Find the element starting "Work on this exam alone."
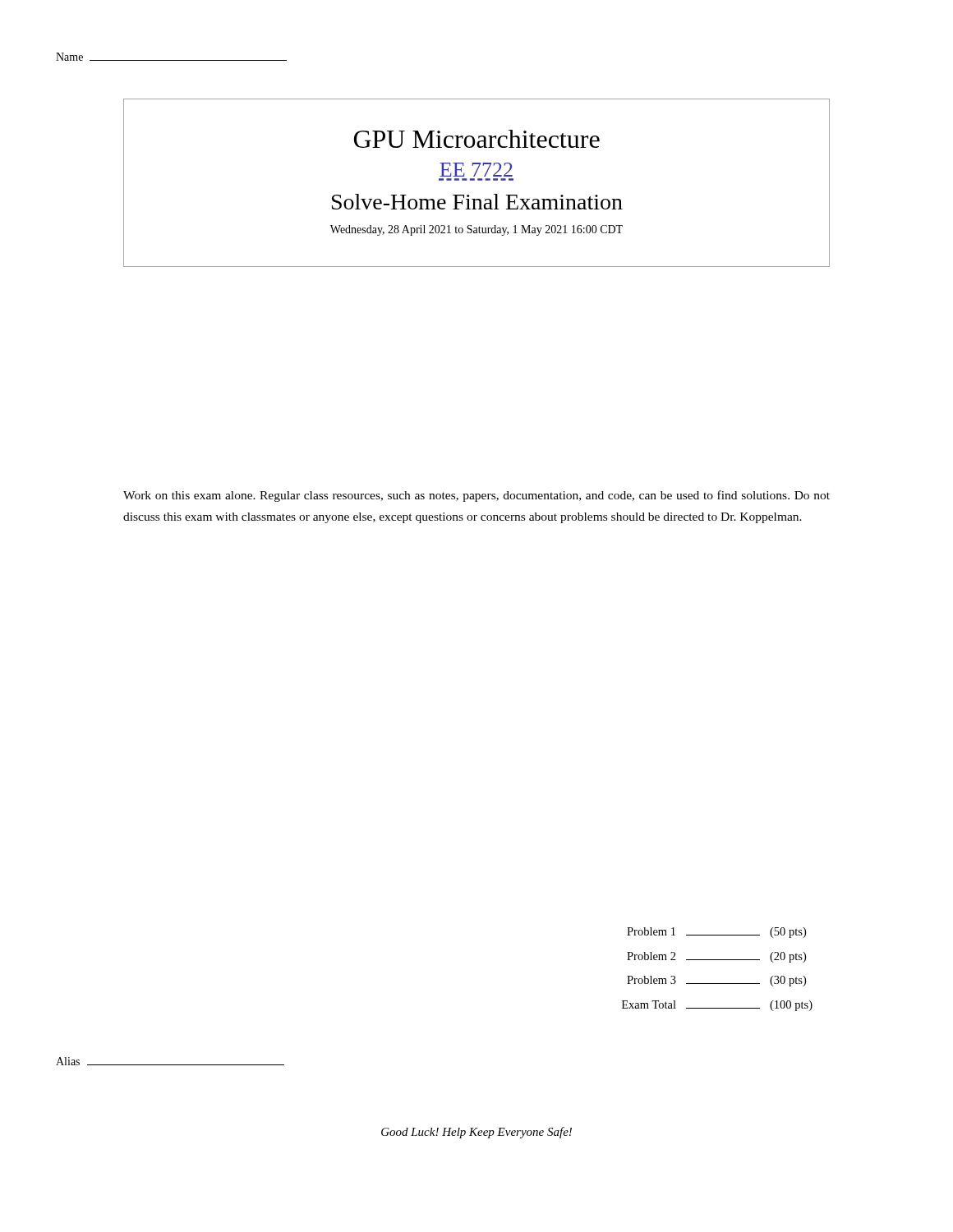The width and height of the screenshot is (953, 1232). point(476,505)
